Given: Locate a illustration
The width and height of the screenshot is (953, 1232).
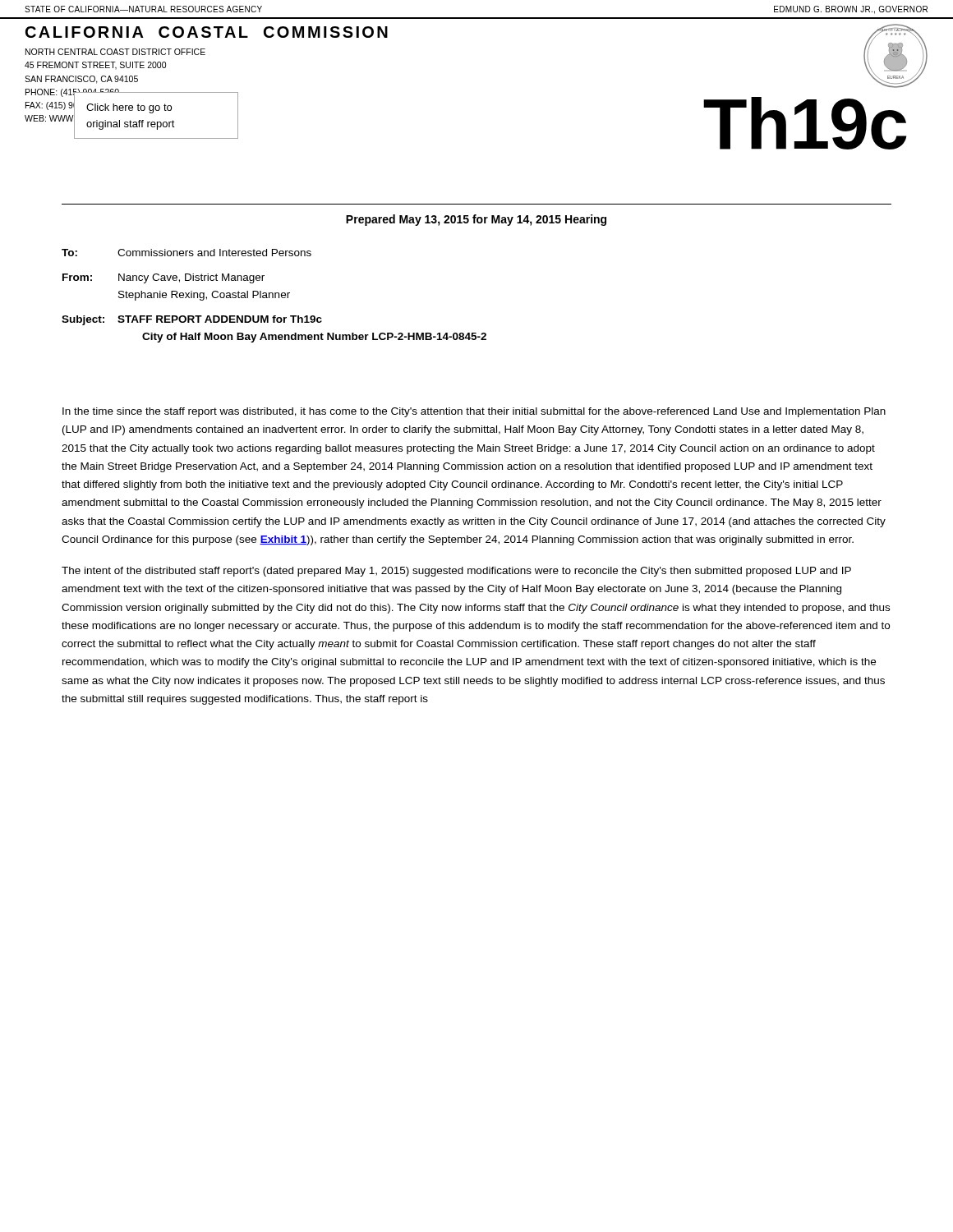Looking at the screenshot, I should (x=895, y=56).
